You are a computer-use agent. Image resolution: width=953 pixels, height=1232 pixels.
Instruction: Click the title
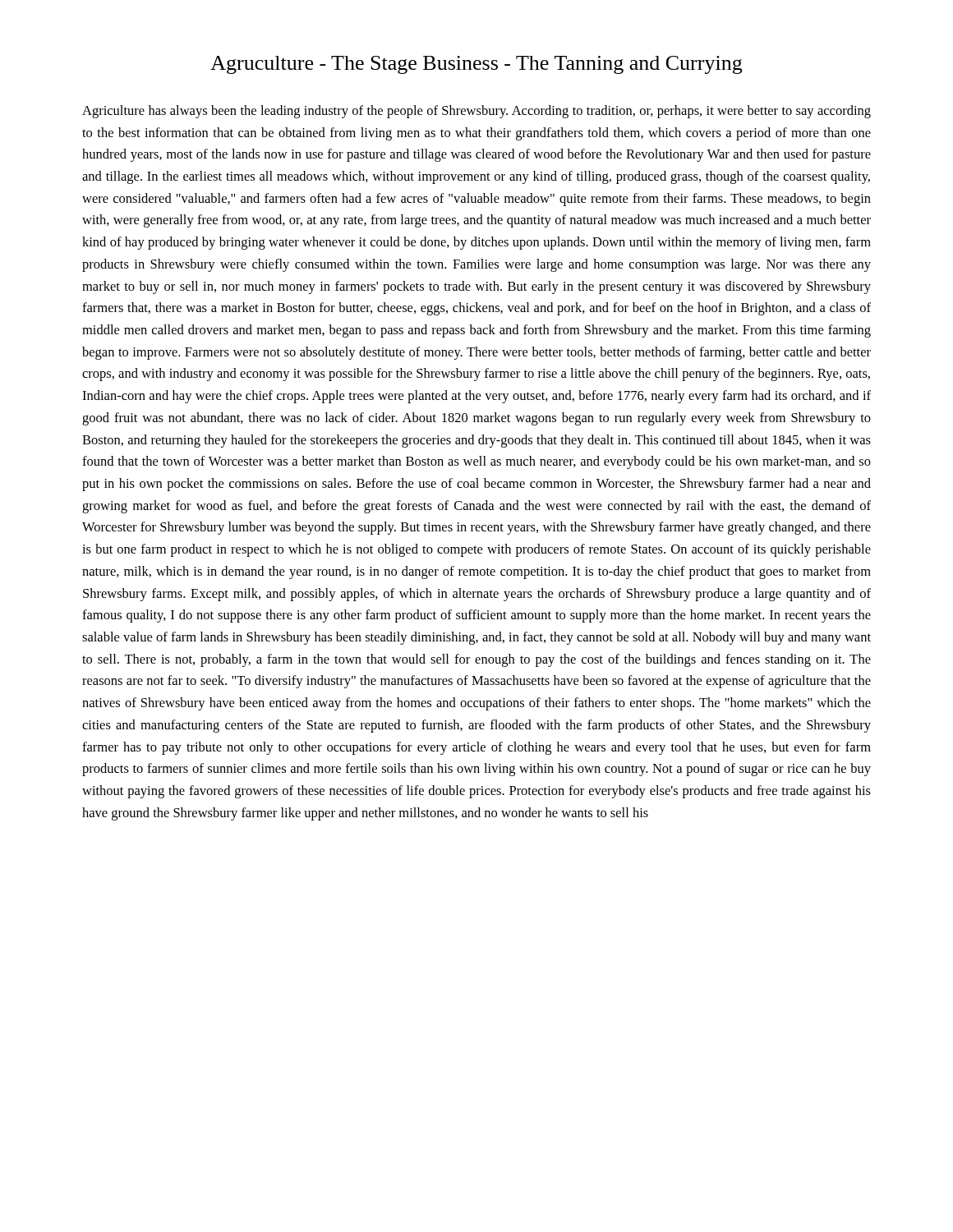[476, 63]
